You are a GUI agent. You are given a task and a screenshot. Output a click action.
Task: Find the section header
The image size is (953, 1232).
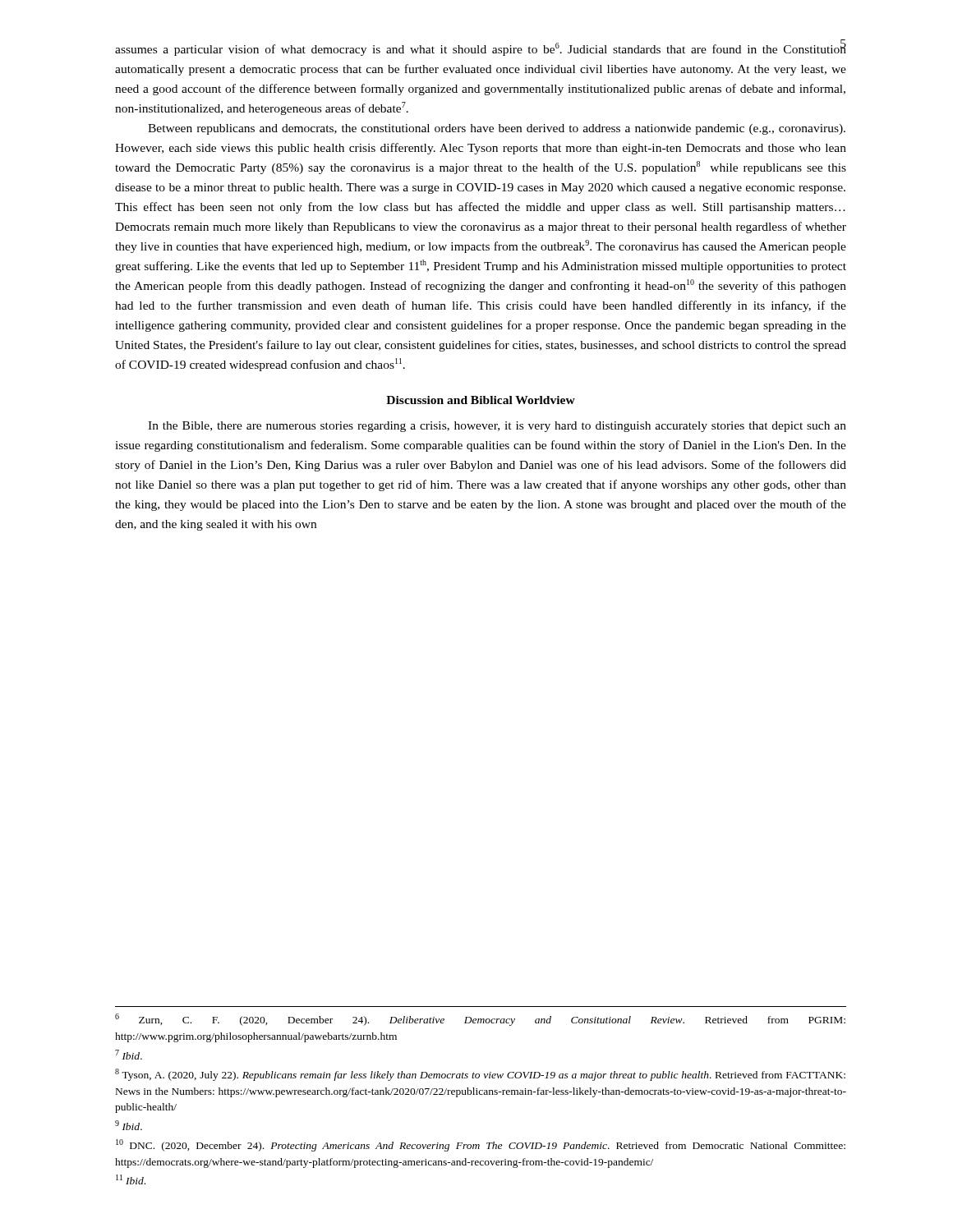click(481, 400)
